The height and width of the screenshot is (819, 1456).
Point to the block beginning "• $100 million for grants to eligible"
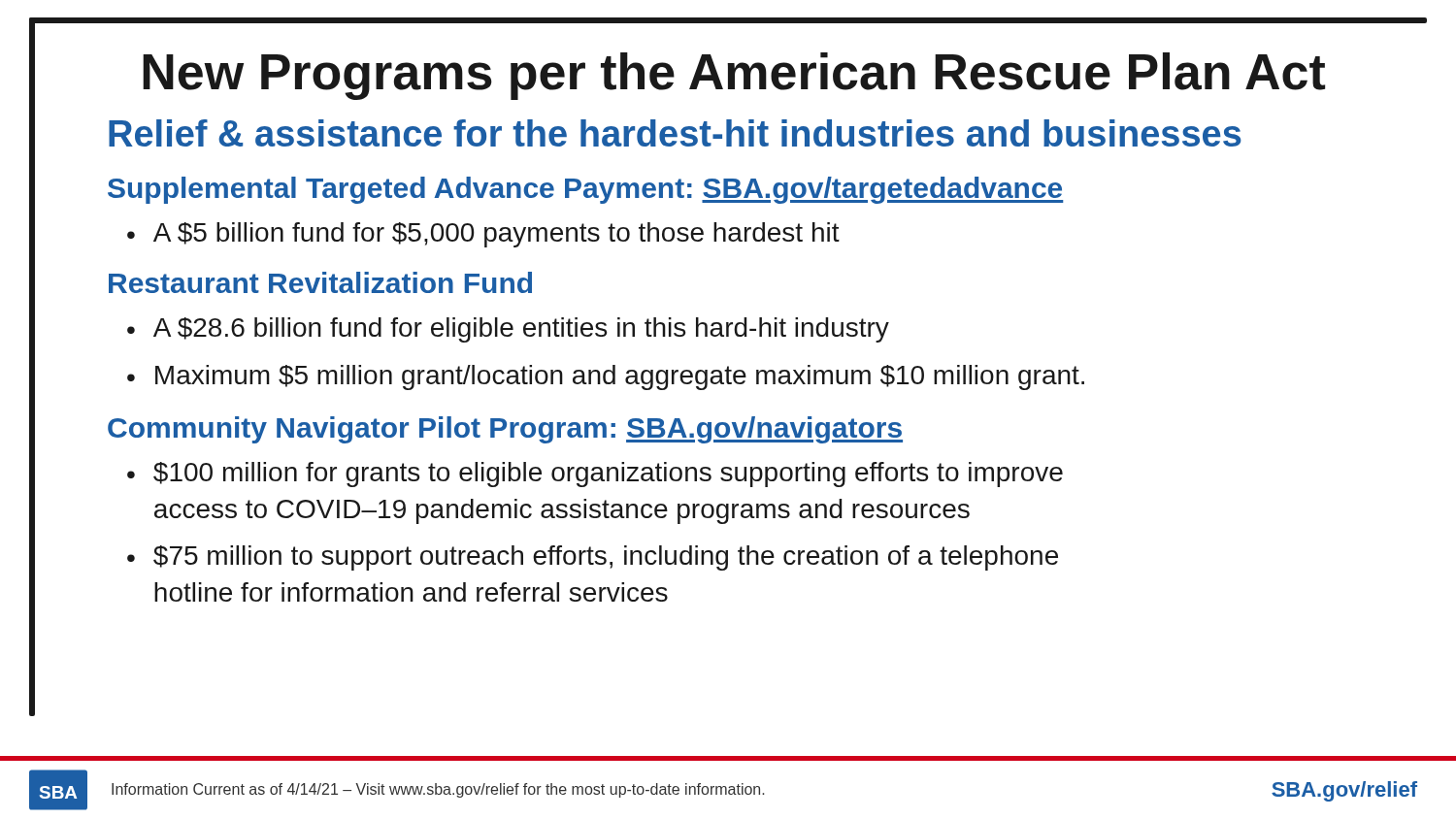pyautogui.click(x=743, y=491)
